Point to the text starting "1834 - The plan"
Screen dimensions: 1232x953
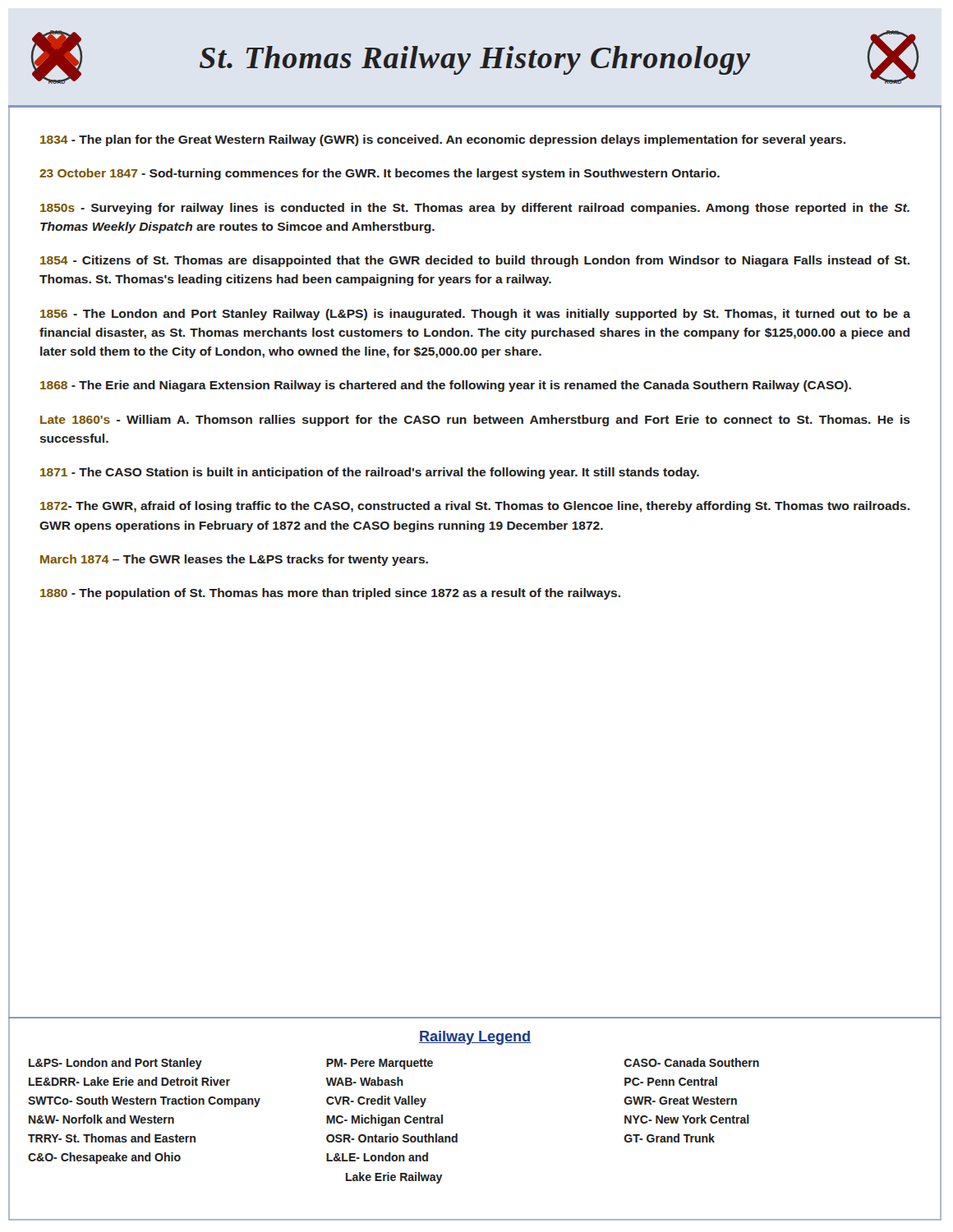pyautogui.click(x=443, y=139)
